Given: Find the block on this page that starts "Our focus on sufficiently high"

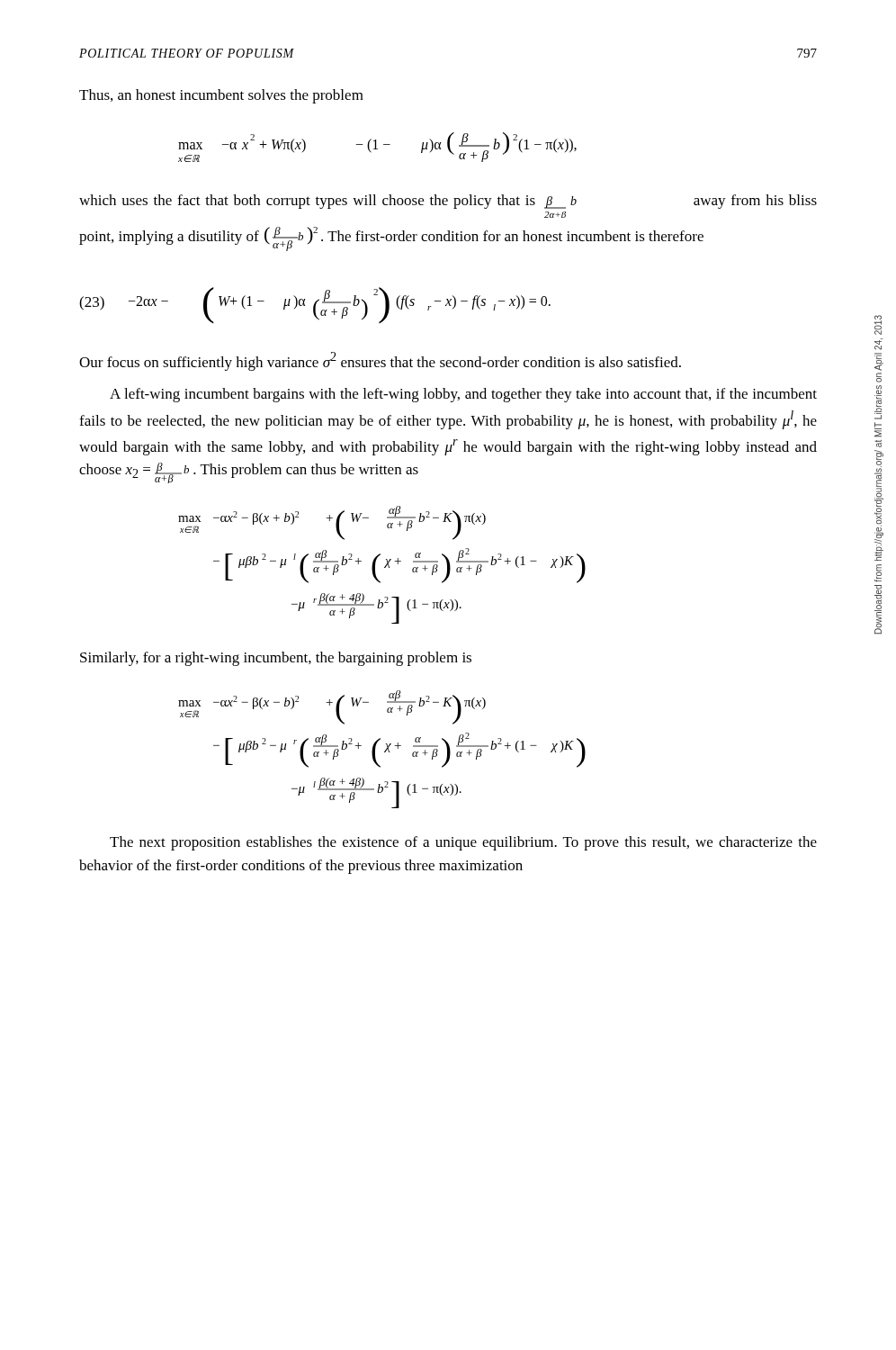Looking at the screenshot, I should coord(381,360).
